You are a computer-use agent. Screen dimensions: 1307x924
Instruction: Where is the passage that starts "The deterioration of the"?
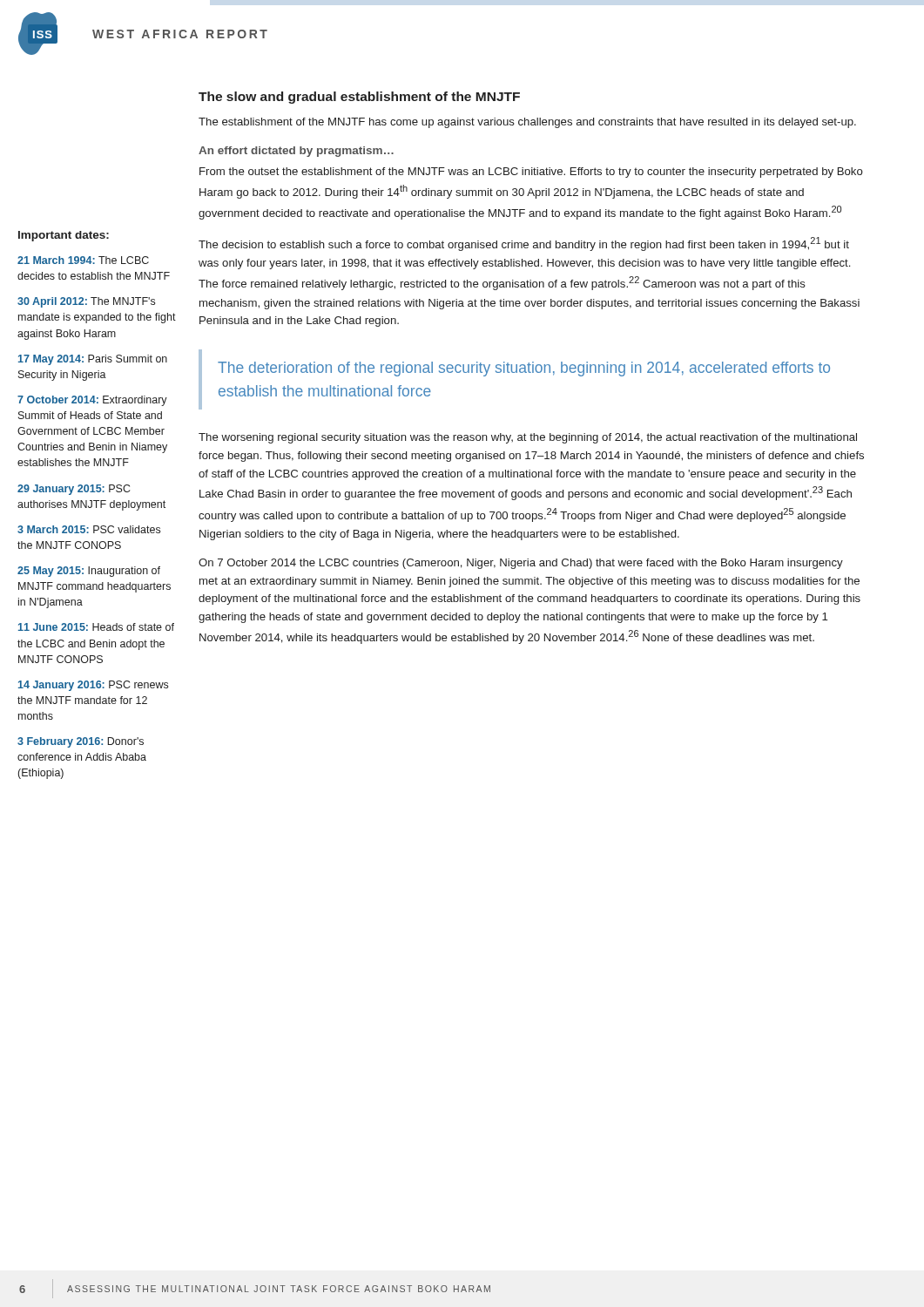524,379
